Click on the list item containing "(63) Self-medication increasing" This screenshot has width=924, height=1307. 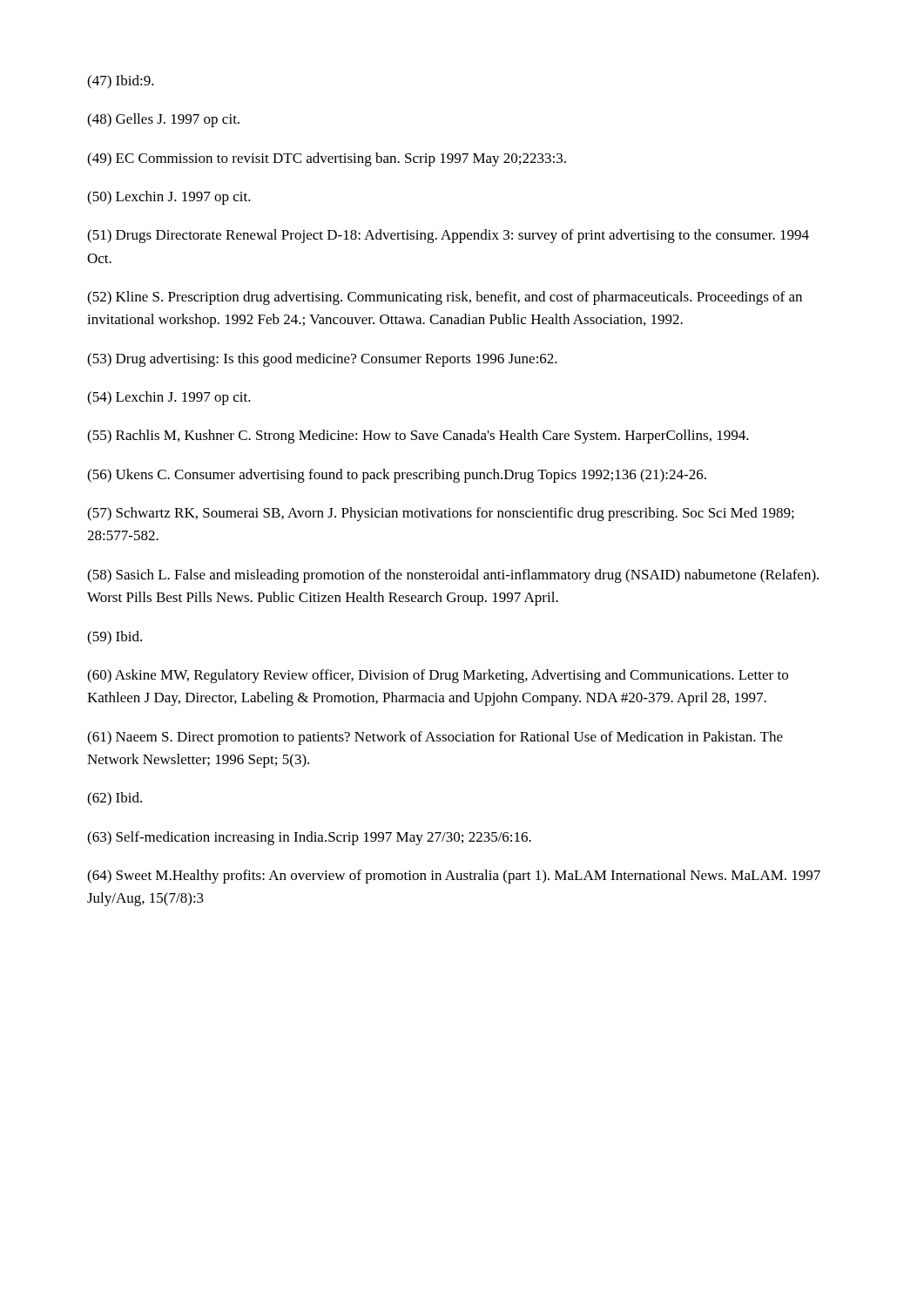click(310, 837)
